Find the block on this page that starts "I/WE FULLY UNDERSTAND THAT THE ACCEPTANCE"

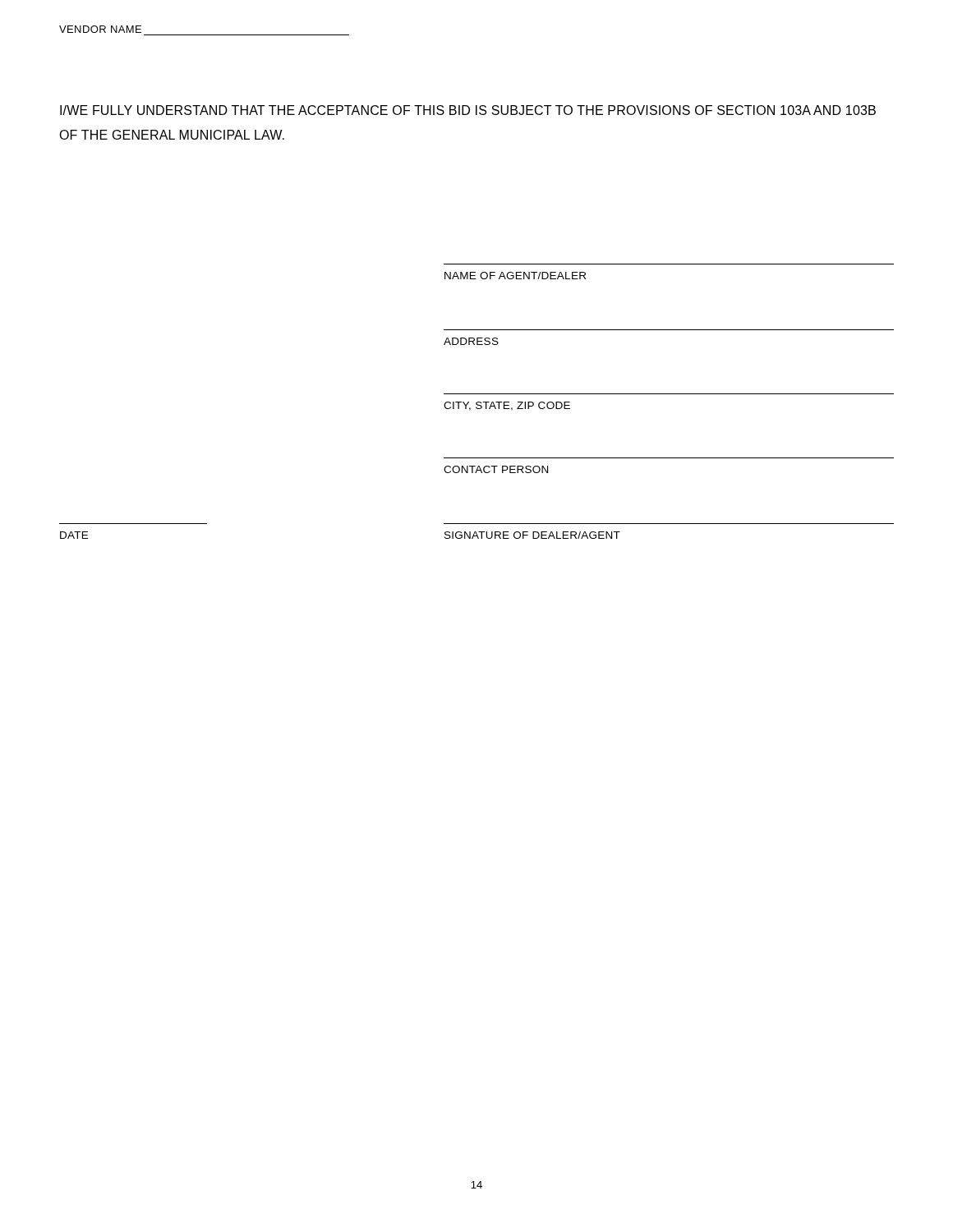[x=468, y=123]
